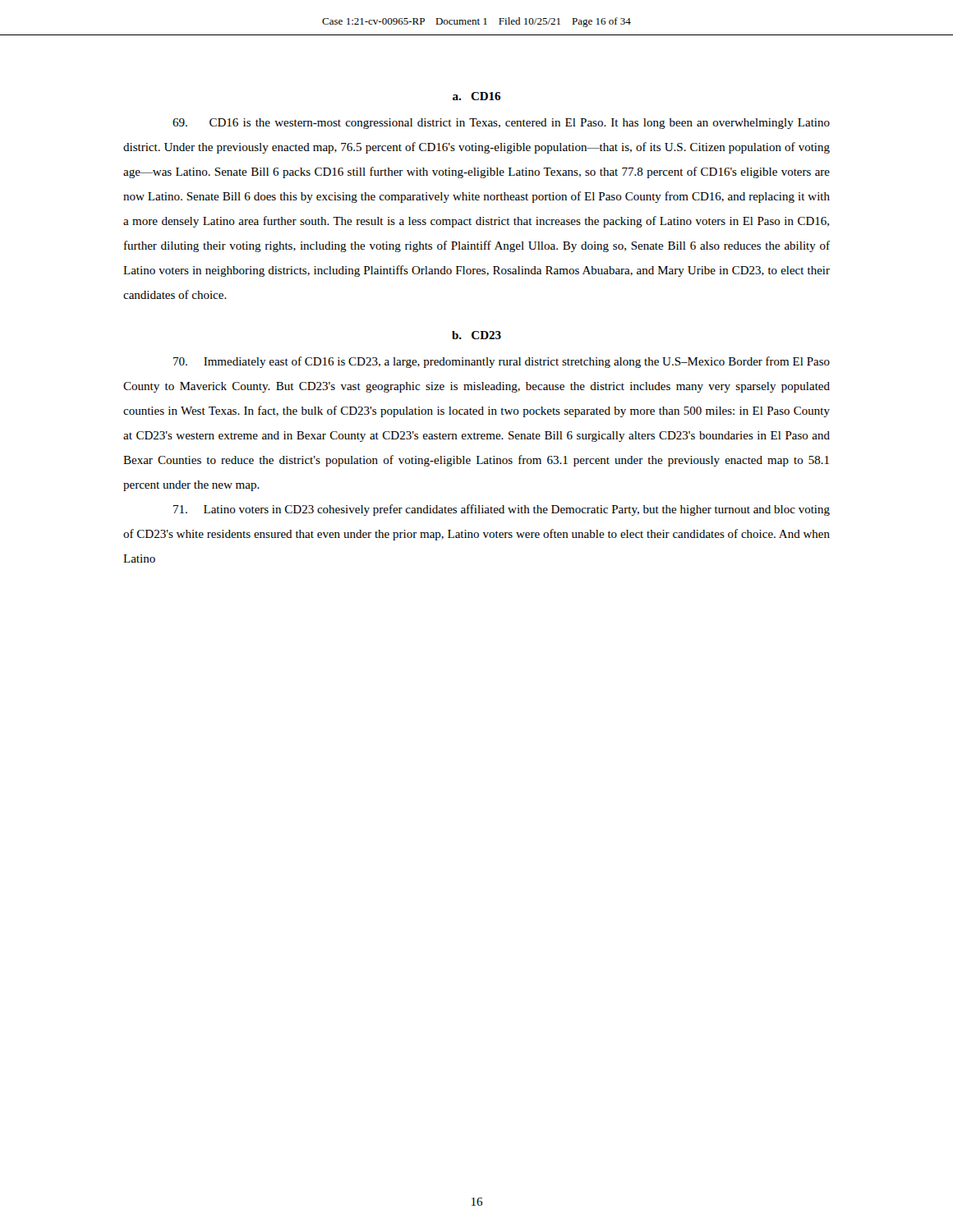Screen dimensions: 1232x953
Task: Find the text block starting "Immediately east of"
Action: (x=476, y=420)
